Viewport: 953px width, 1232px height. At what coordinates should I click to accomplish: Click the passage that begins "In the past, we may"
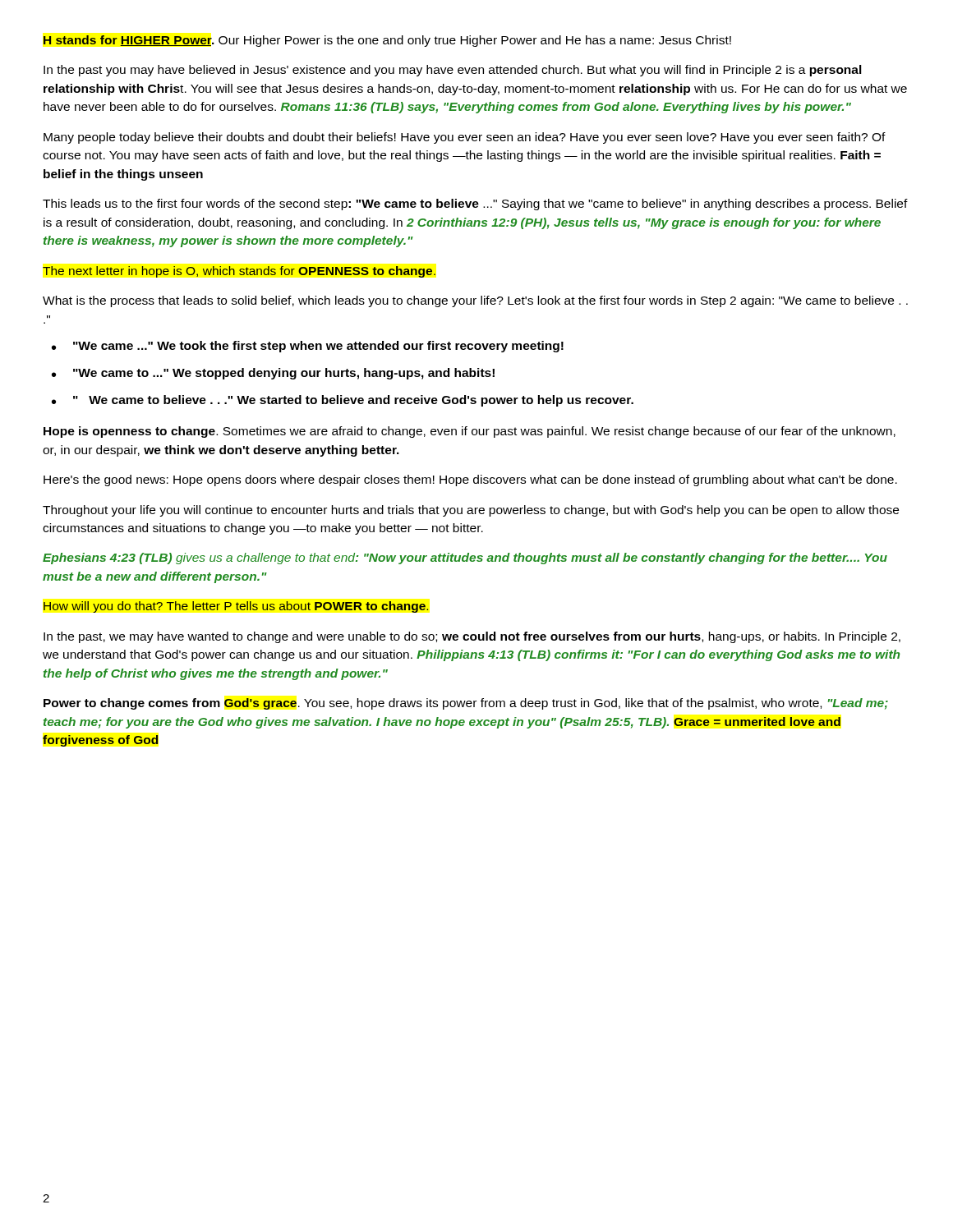tap(472, 654)
